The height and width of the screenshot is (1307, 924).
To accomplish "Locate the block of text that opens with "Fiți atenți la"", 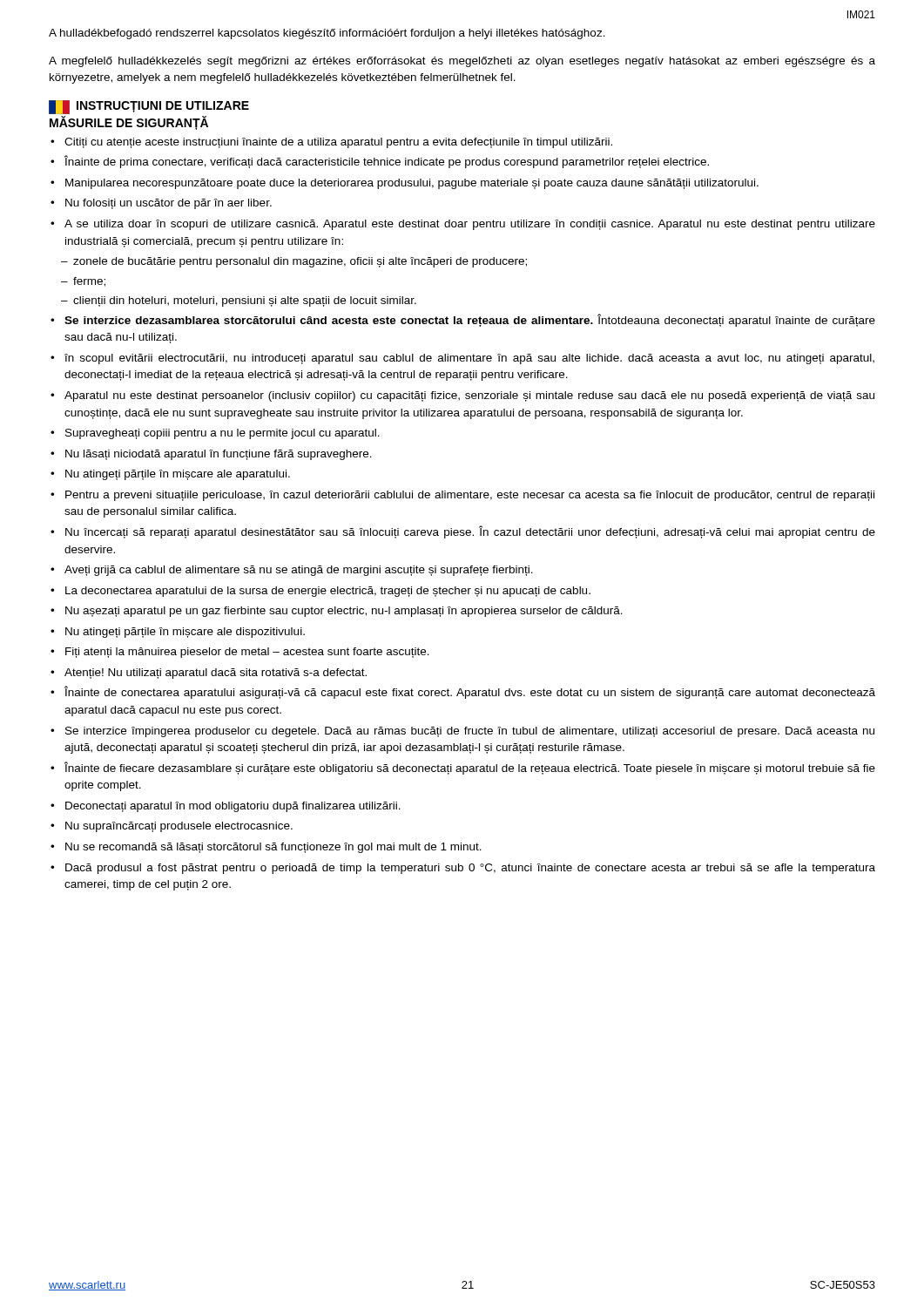I will [x=247, y=652].
